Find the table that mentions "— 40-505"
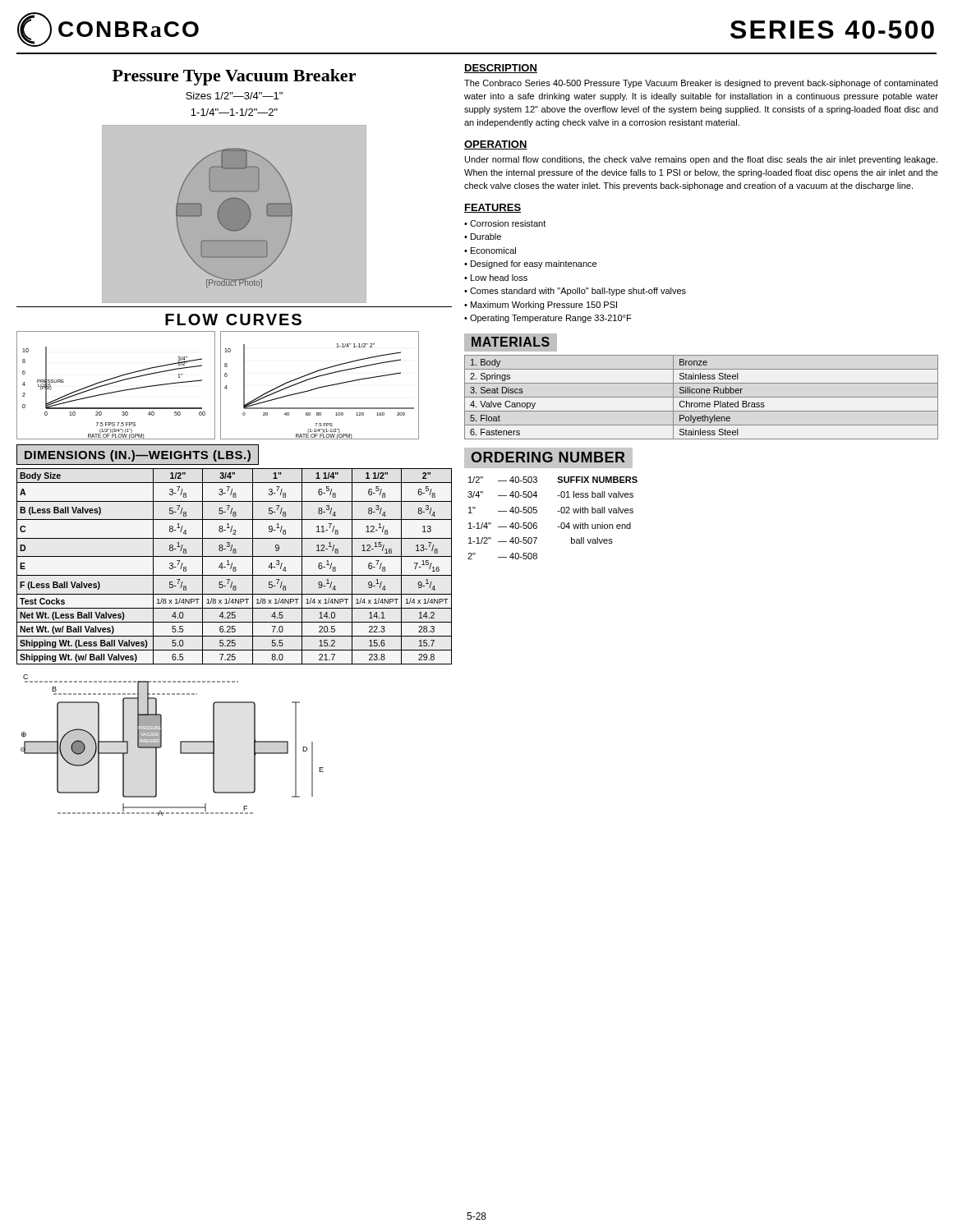 point(503,518)
